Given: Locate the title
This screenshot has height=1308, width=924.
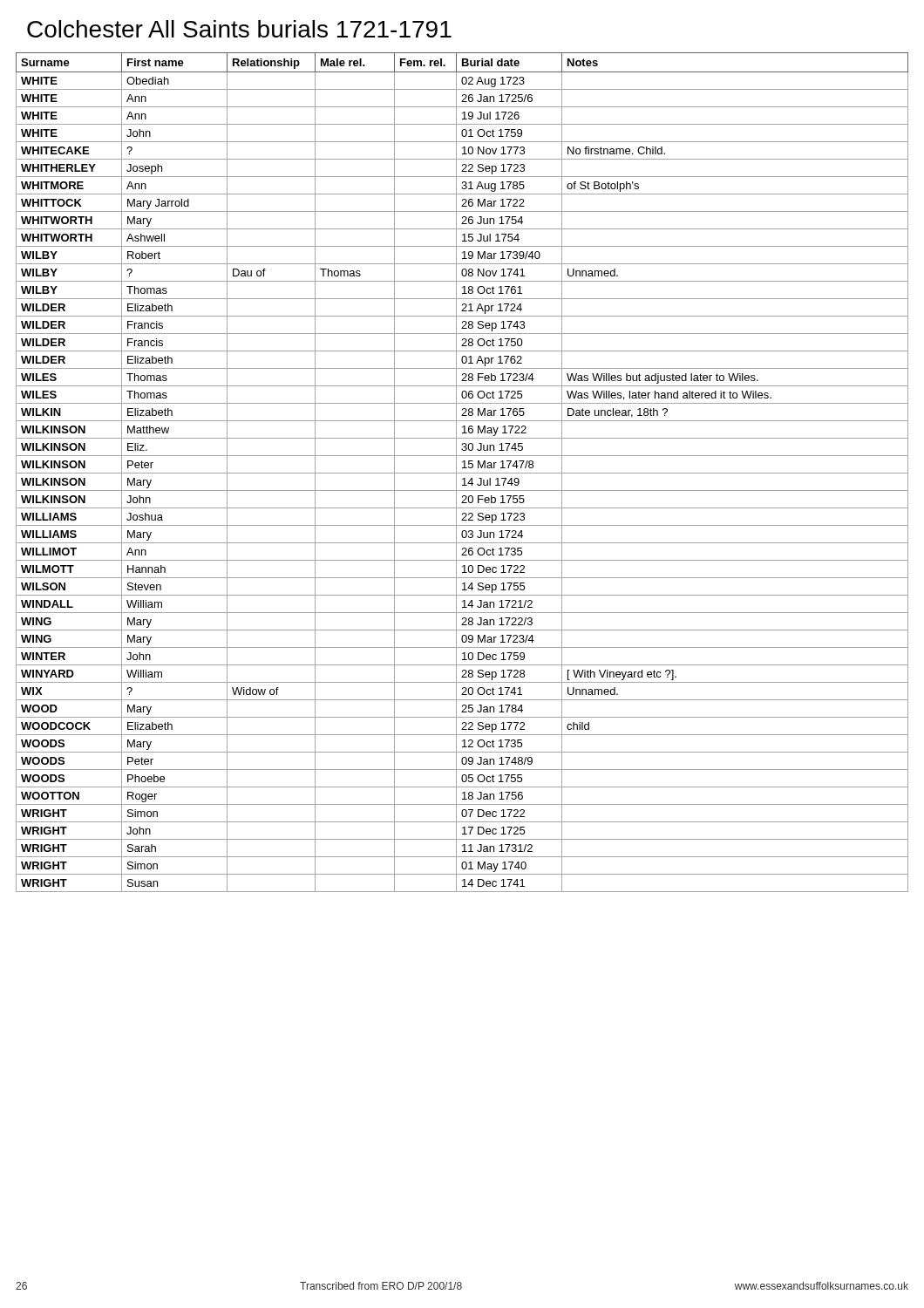Looking at the screenshot, I should 239,29.
